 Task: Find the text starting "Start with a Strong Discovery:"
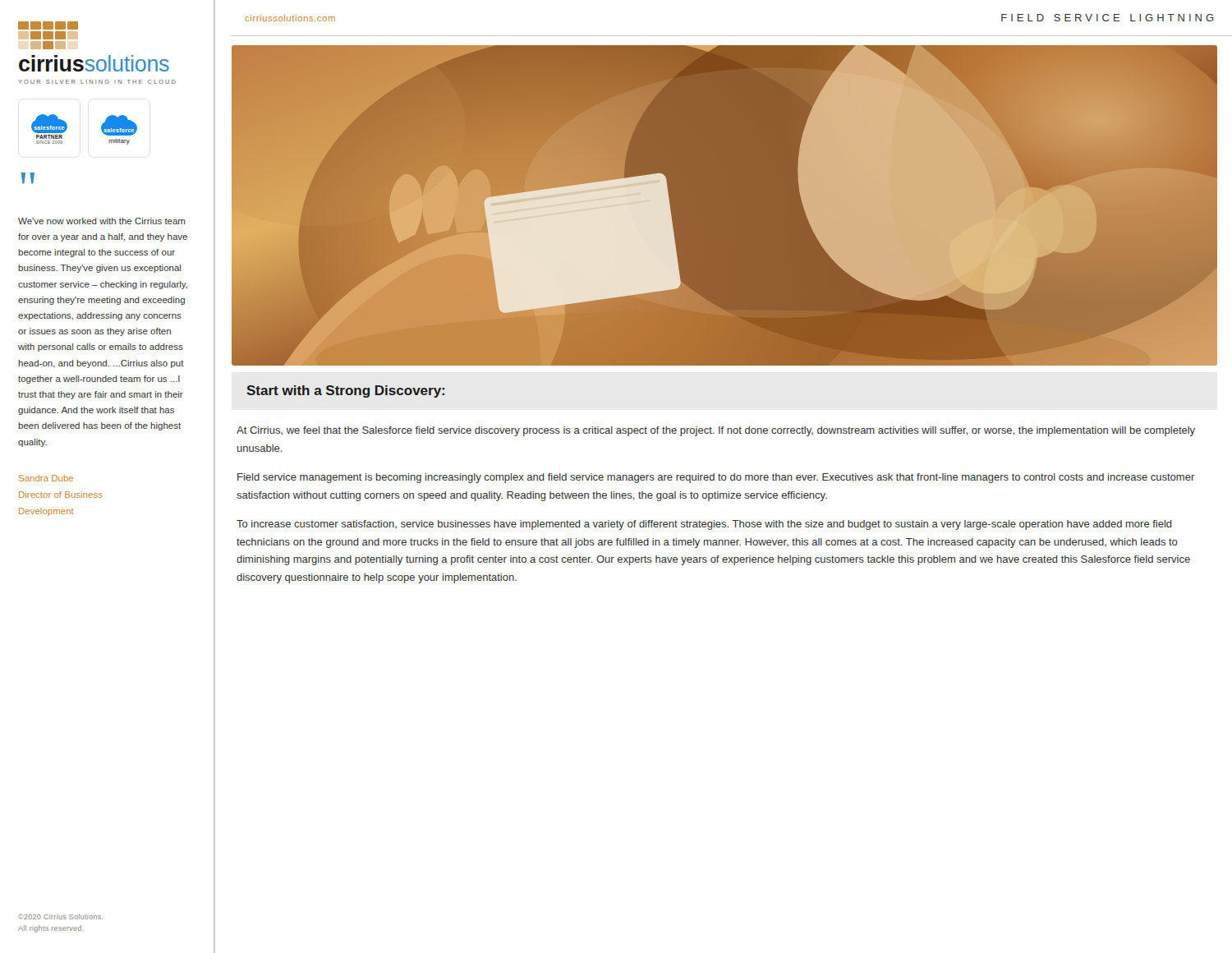pos(346,391)
